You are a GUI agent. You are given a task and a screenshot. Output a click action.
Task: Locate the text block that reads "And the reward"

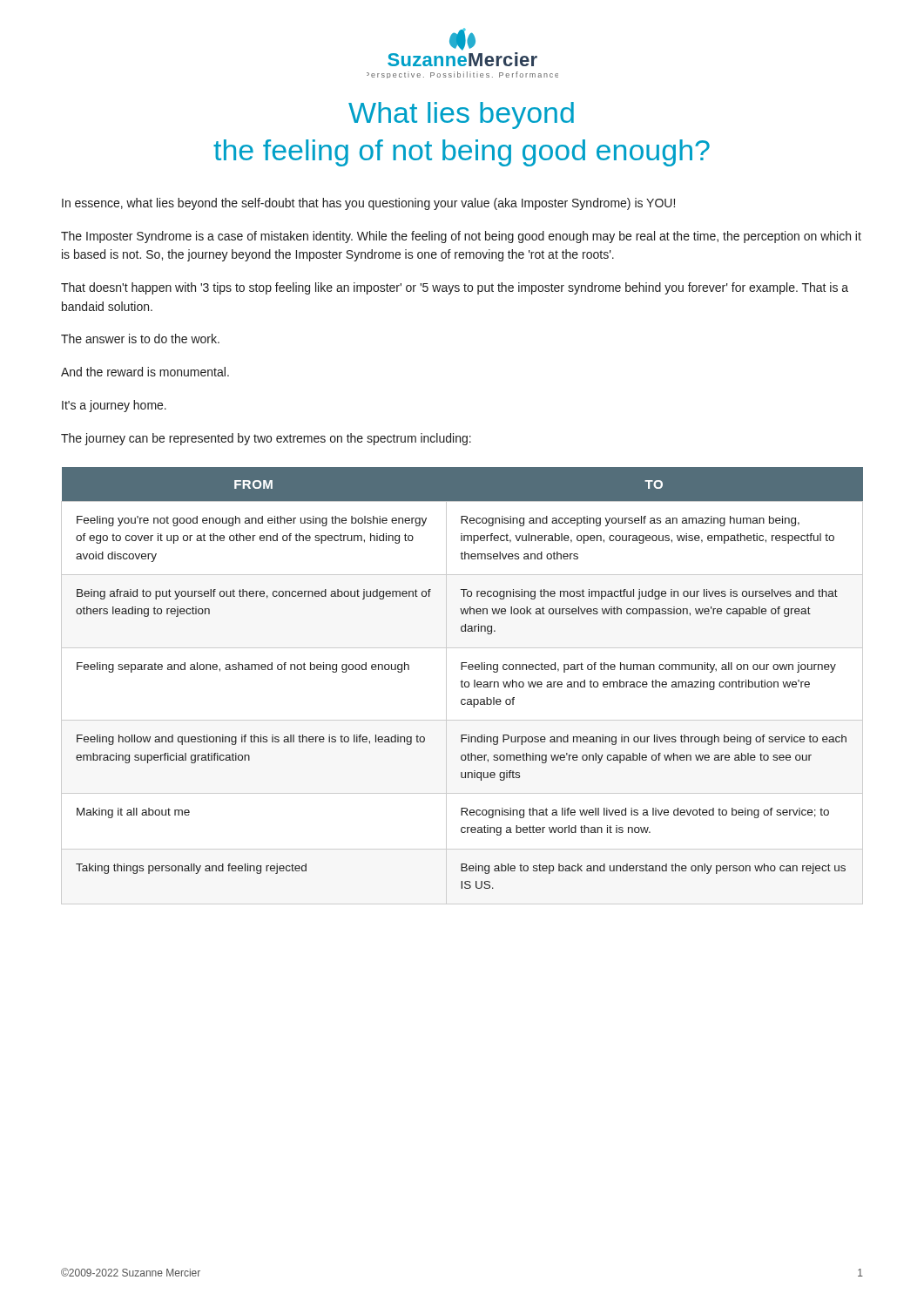click(x=145, y=372)
